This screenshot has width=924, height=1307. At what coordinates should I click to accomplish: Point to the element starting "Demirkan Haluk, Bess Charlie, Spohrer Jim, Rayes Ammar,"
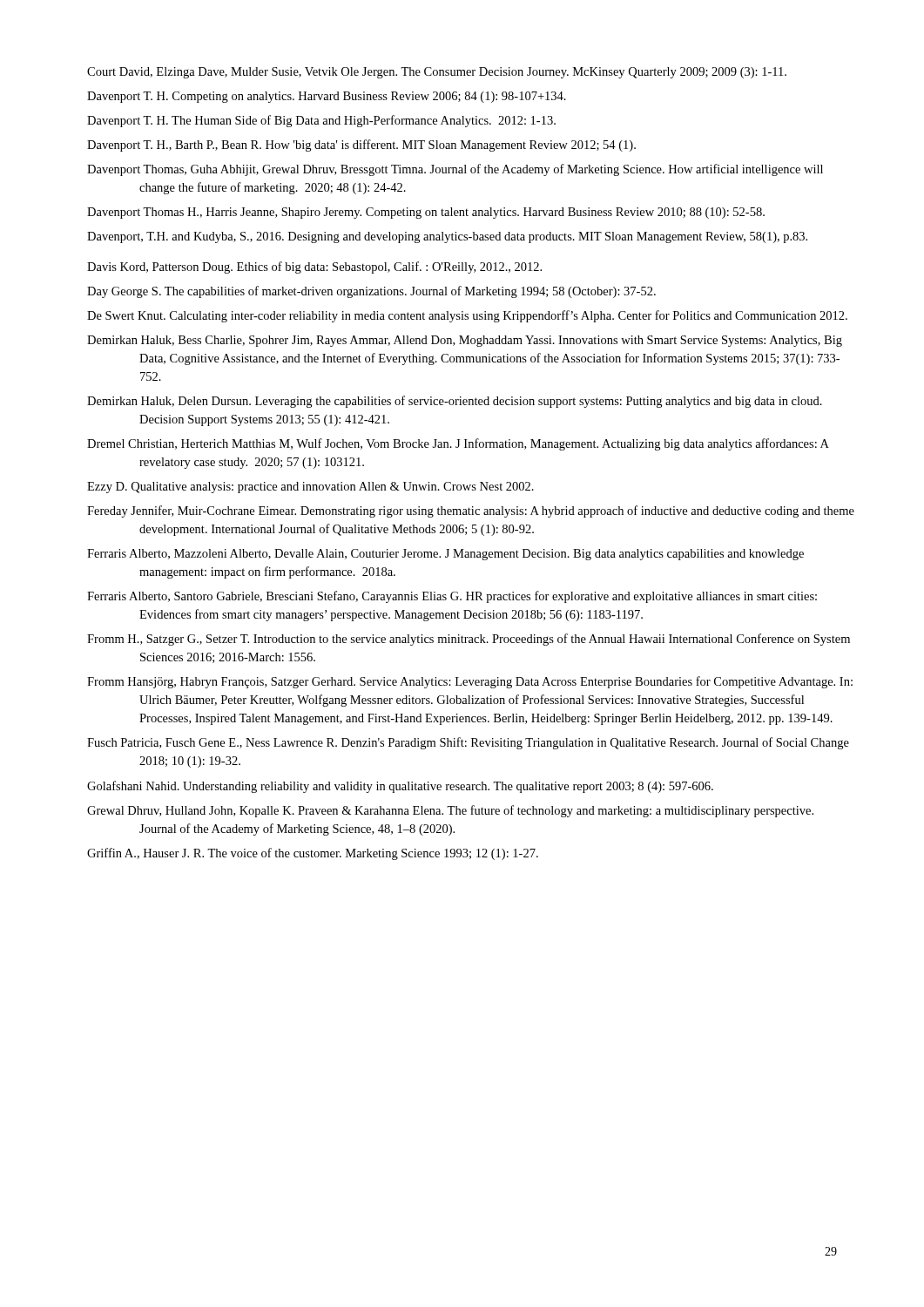pyautogui.click(x=465, y=358)
